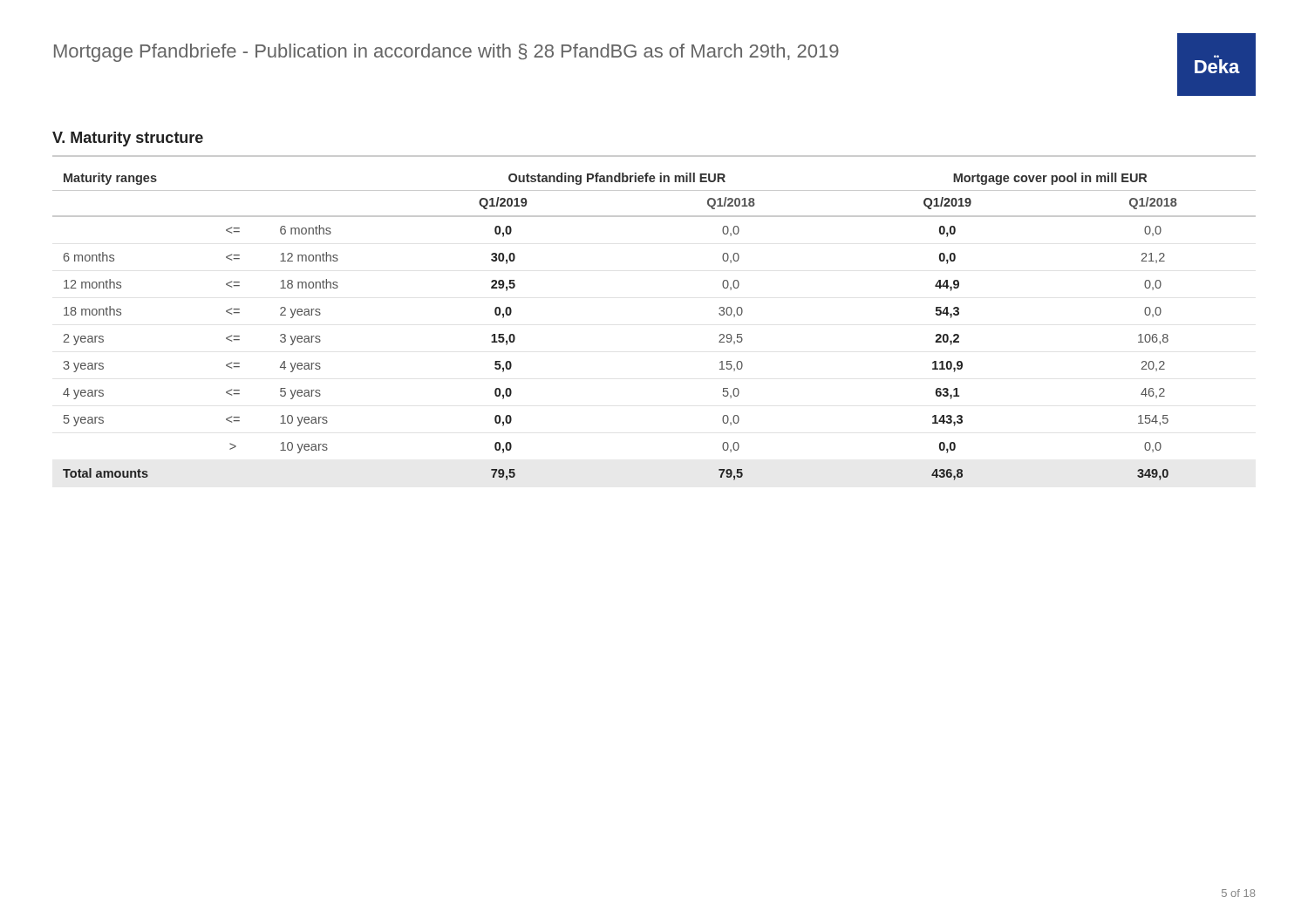Locate the section header with the text "V. Maturity structure"

click(128, 138)
